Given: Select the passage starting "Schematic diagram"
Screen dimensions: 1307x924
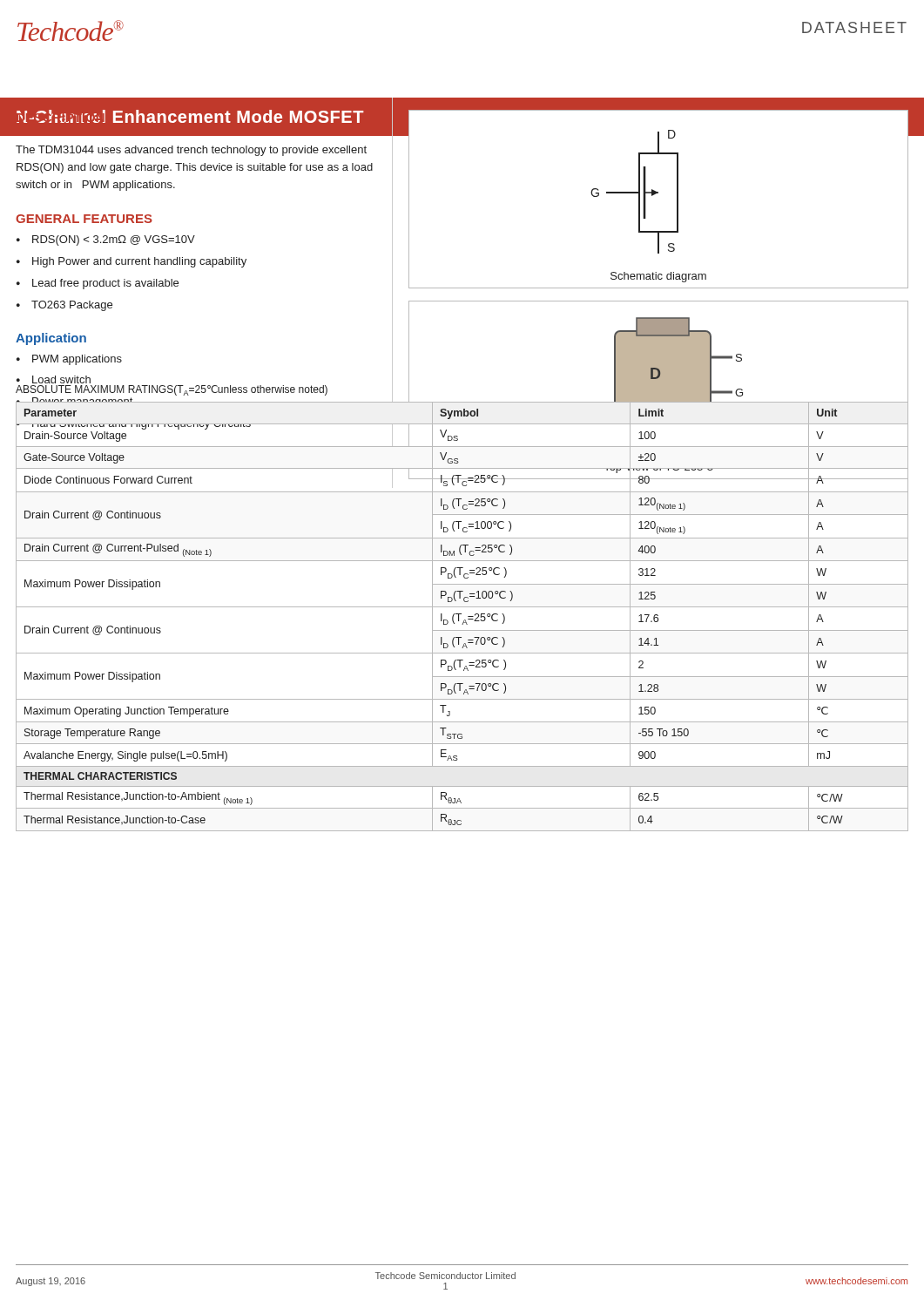Looking at the screenshot, I should tap(658, 276).
